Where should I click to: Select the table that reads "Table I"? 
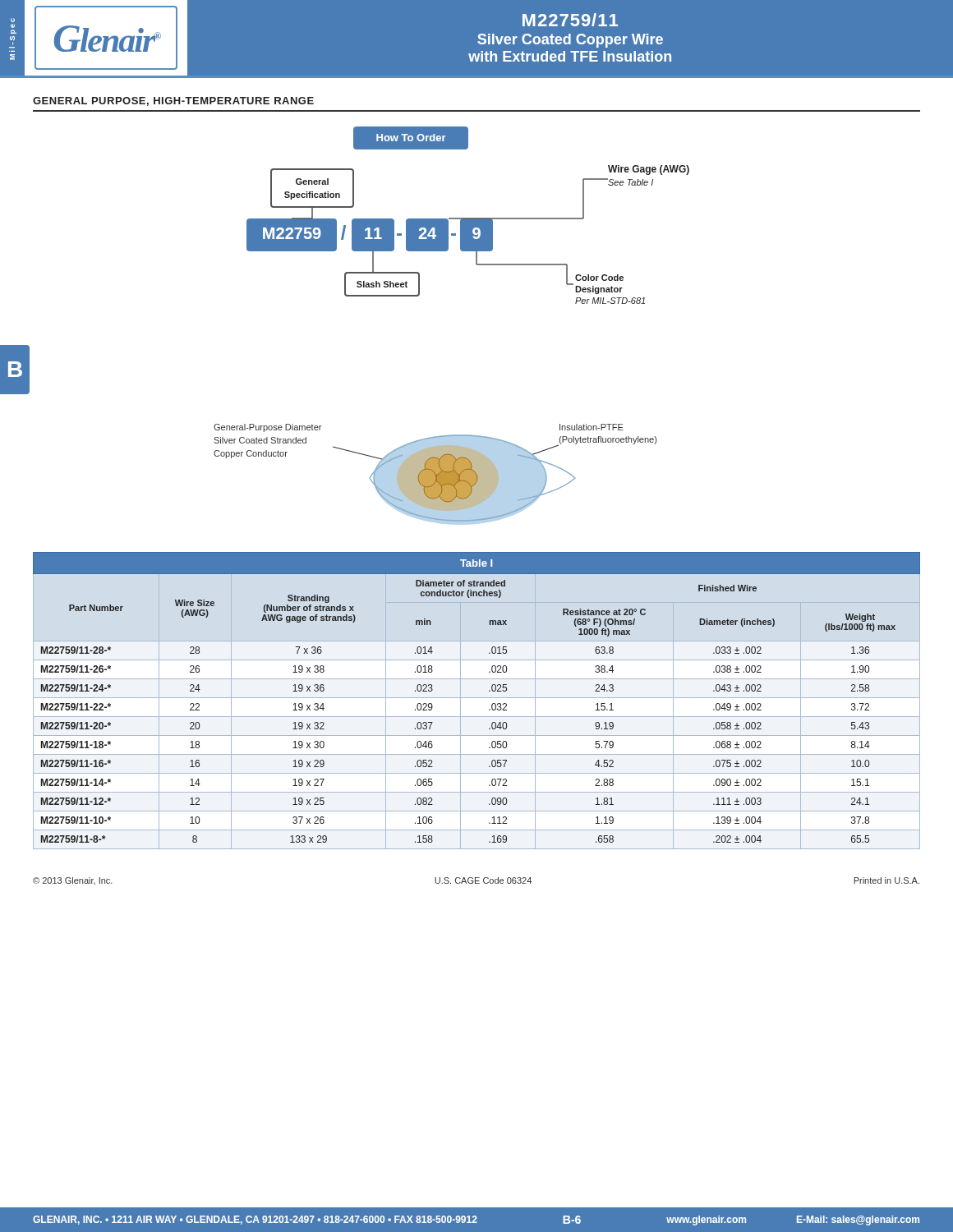(x=476, y=701)
